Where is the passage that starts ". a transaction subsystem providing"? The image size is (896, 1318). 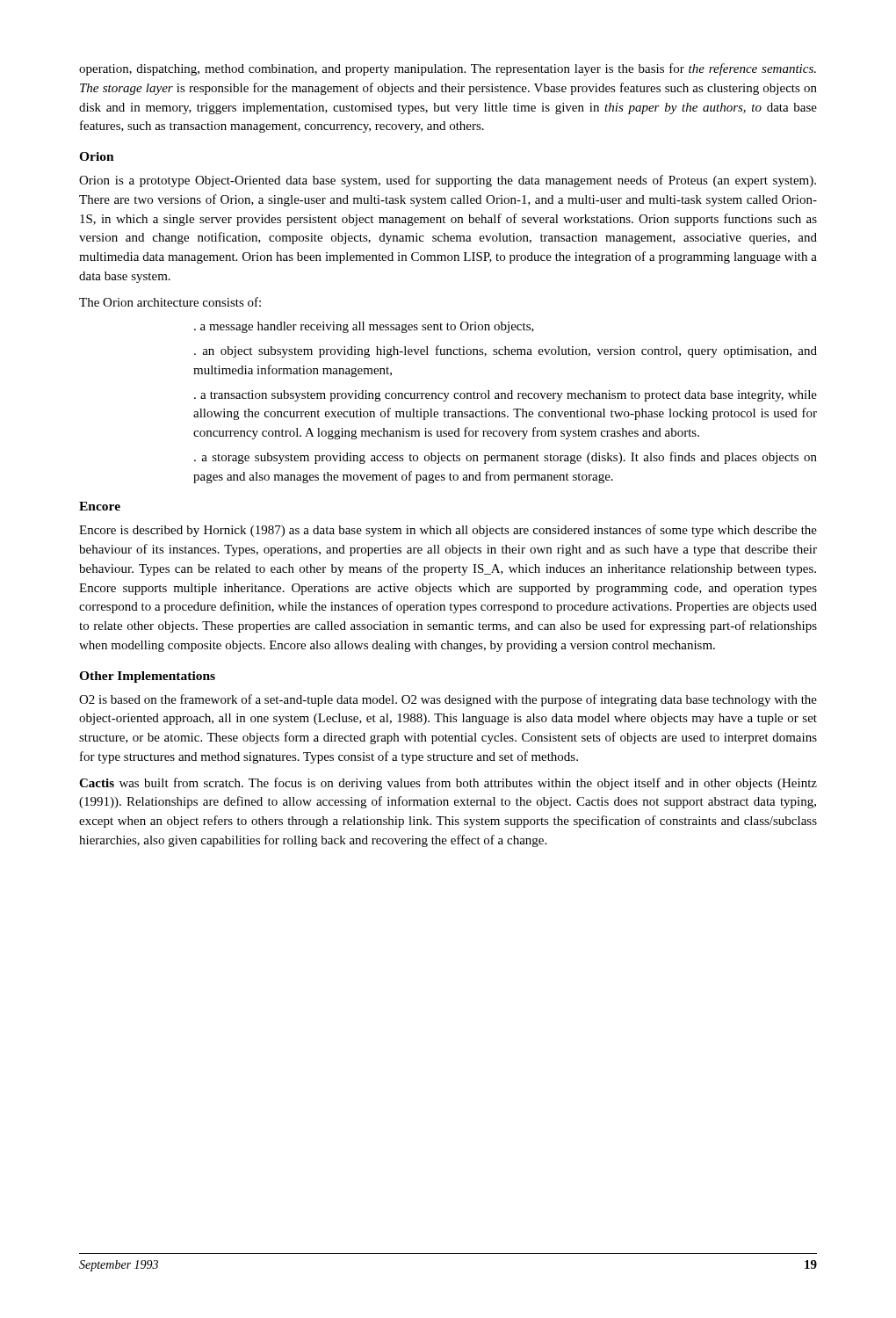coord(505,414)
